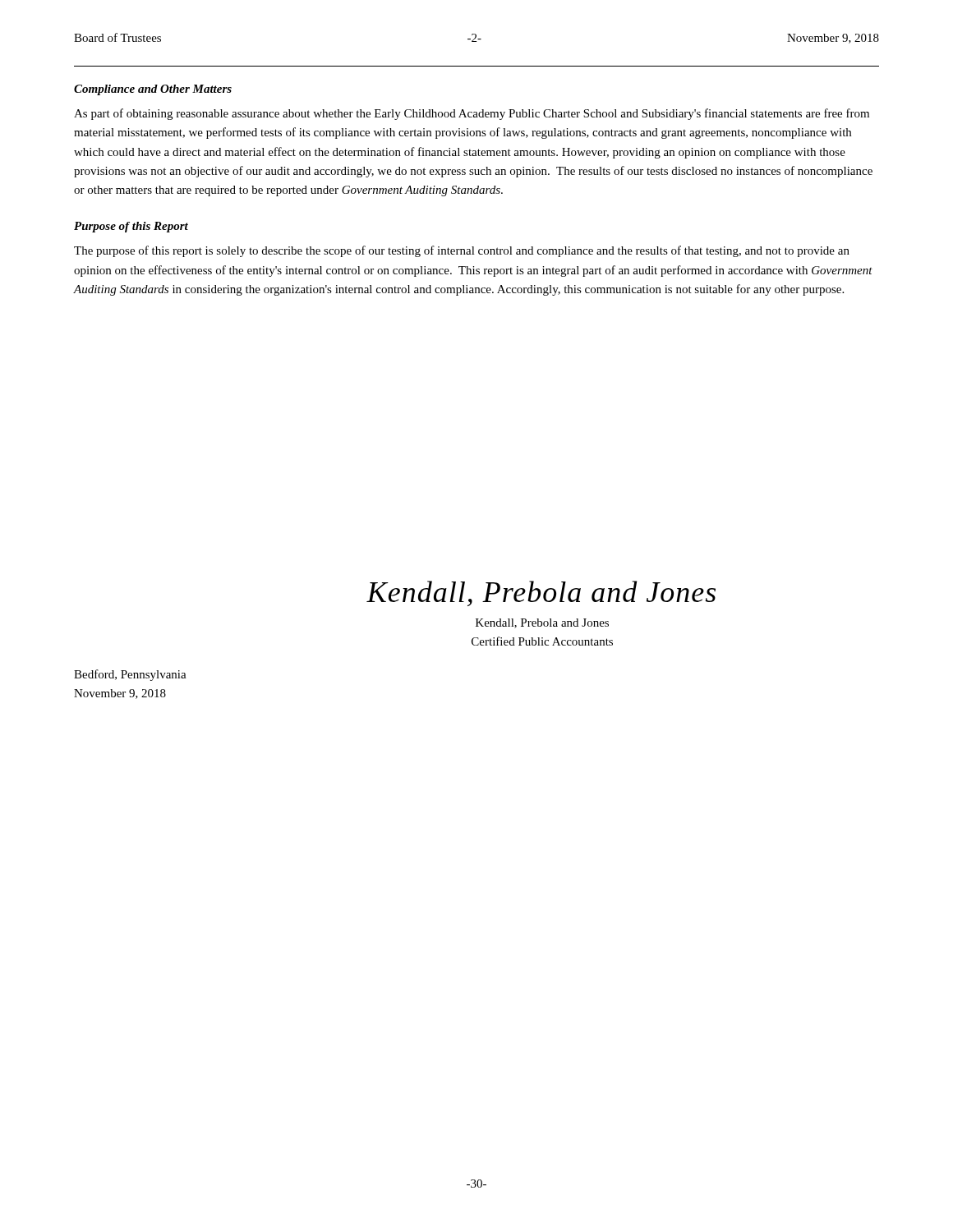Where is the passage that starts "As part of obtaining reasonable"?
The height and width of the screenshot is (1232, 953).
pyautogui.click(x=473, y=152)
